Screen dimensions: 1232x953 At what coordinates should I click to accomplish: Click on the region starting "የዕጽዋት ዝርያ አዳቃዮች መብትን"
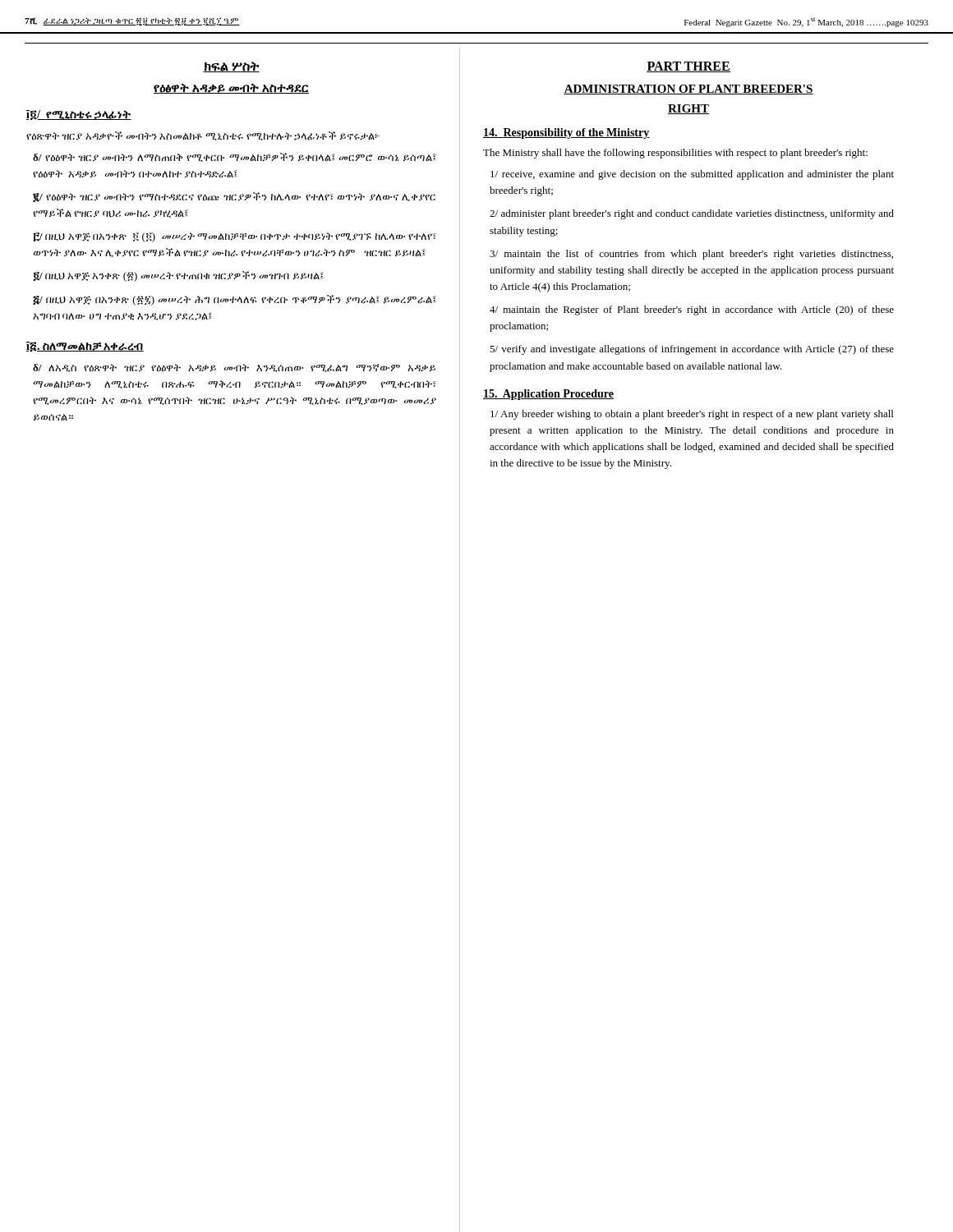coord(203,136)
